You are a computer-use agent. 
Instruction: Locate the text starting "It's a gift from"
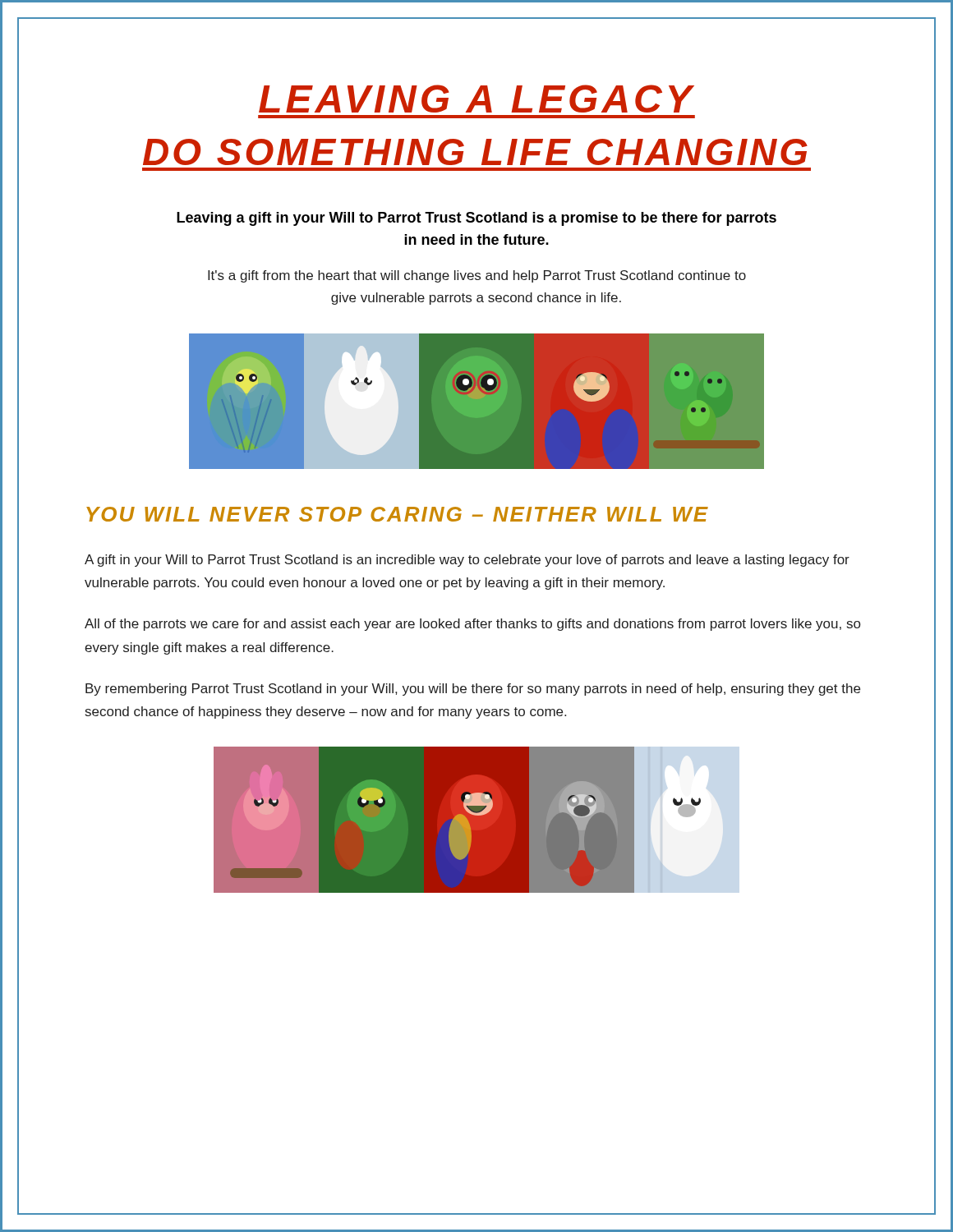[476, 287]
